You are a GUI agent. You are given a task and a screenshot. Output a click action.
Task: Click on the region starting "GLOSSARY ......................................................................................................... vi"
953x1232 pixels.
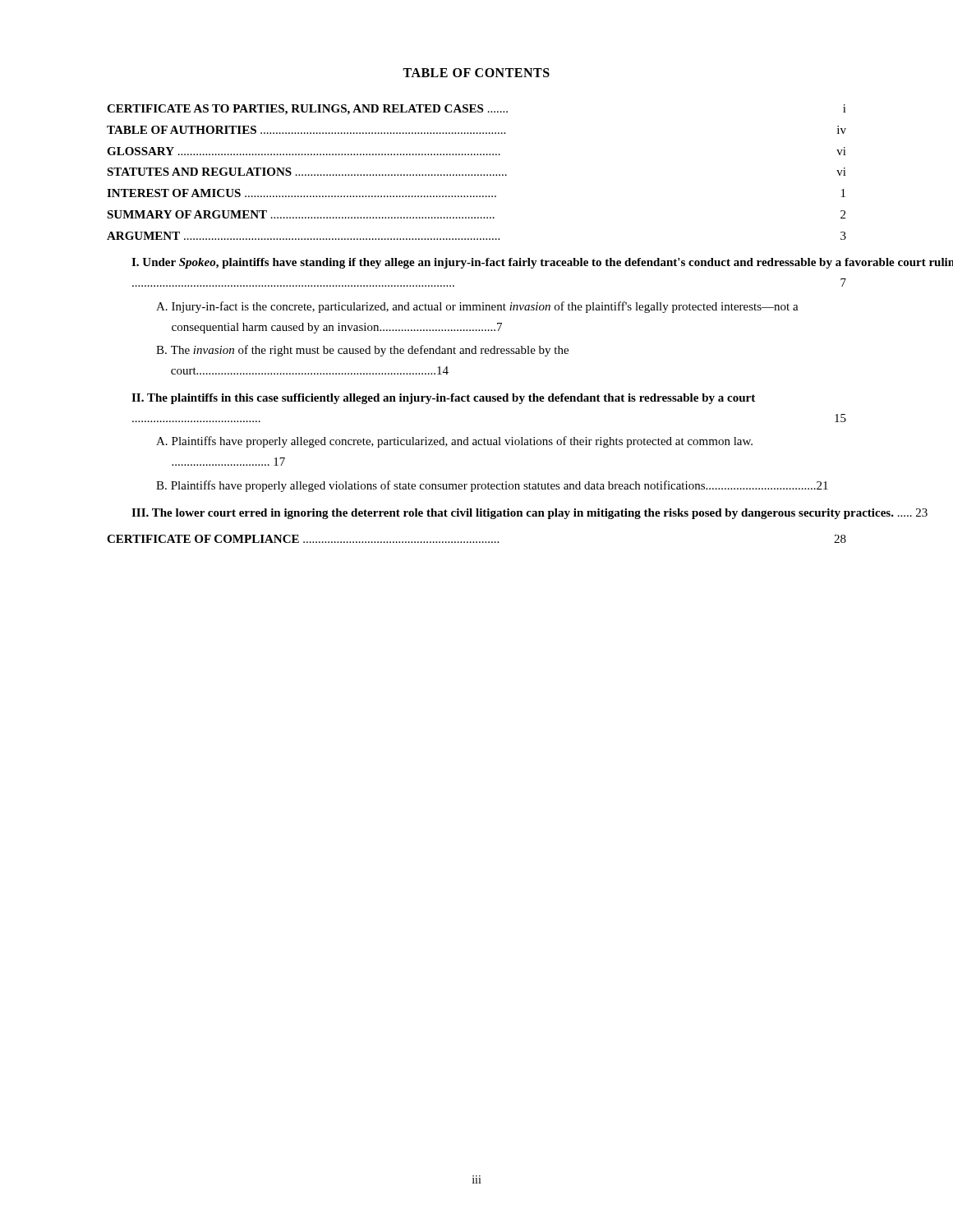coord(476,151)
